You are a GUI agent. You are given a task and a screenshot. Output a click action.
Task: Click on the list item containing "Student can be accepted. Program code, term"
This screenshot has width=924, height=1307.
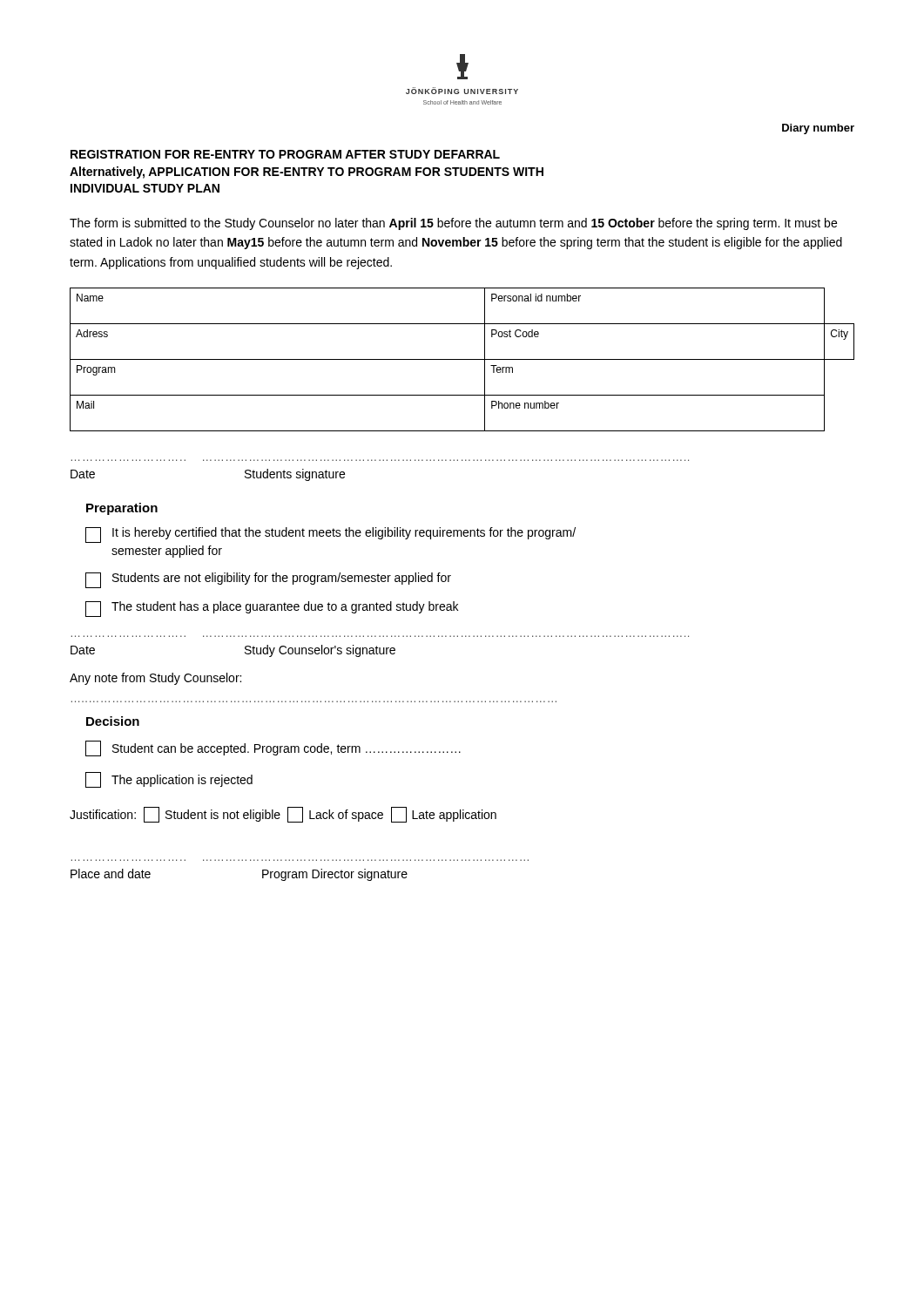point(274,748)
